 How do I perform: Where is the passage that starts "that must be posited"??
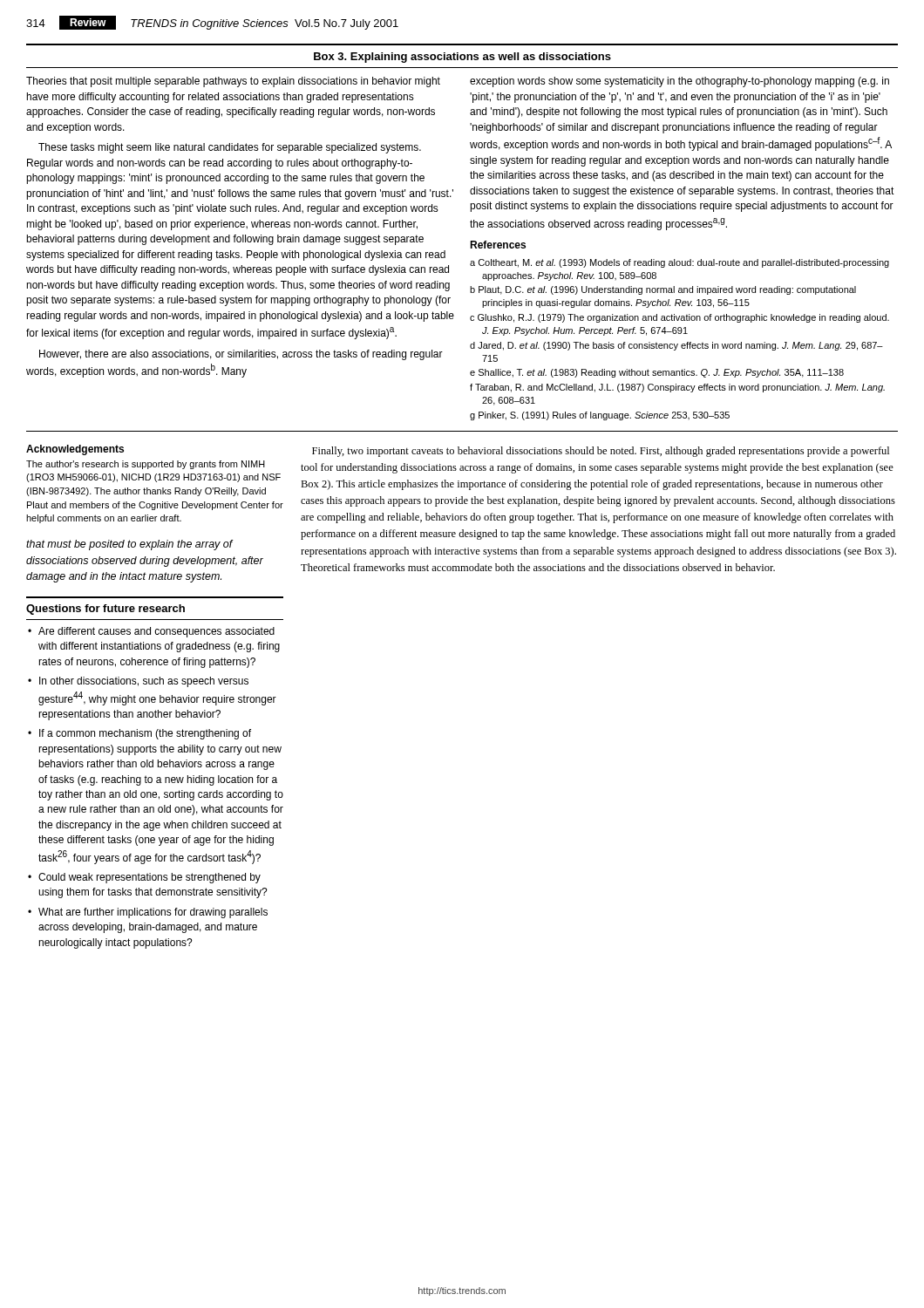[145, 560]
